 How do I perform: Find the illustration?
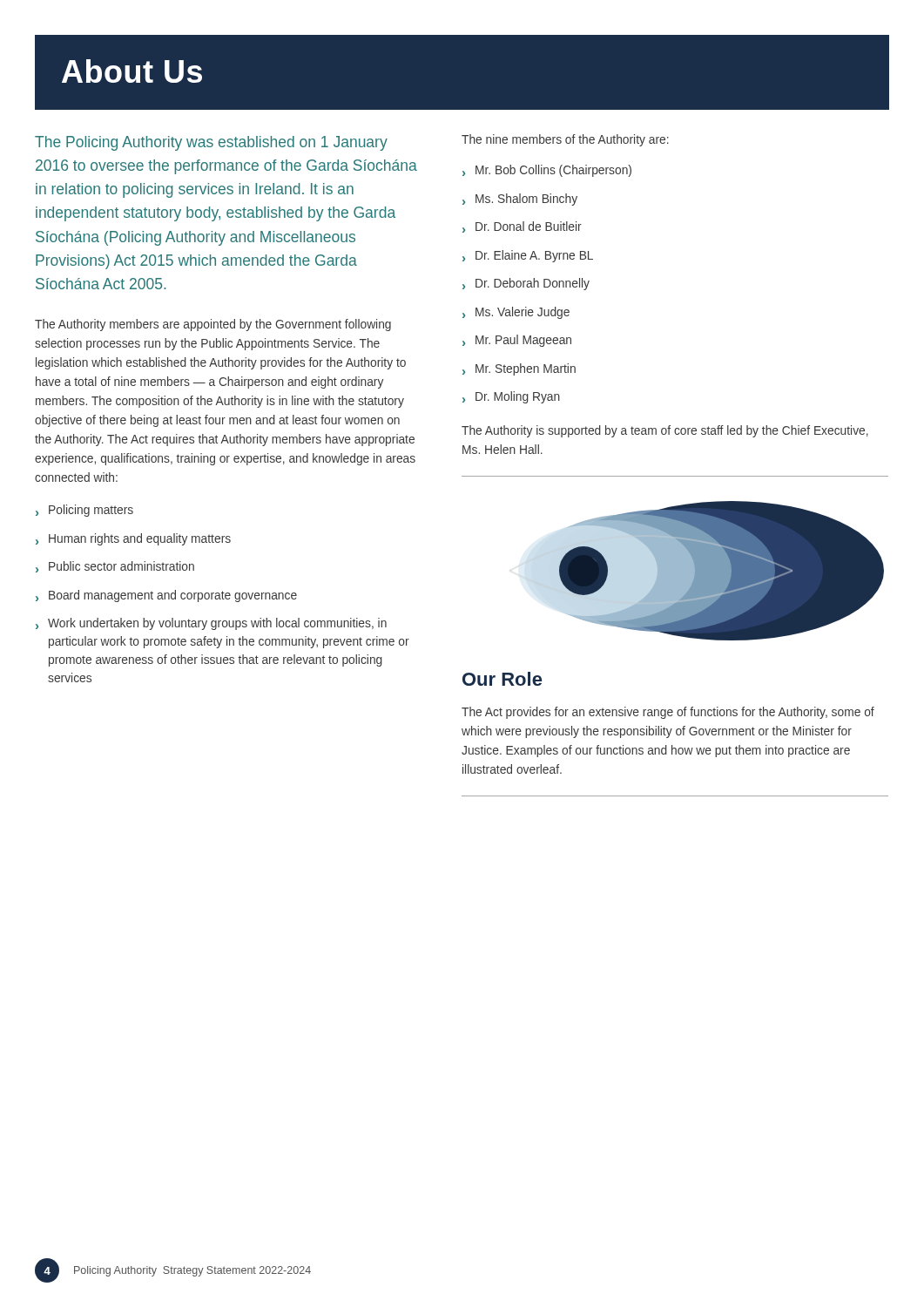coord(675,572)
